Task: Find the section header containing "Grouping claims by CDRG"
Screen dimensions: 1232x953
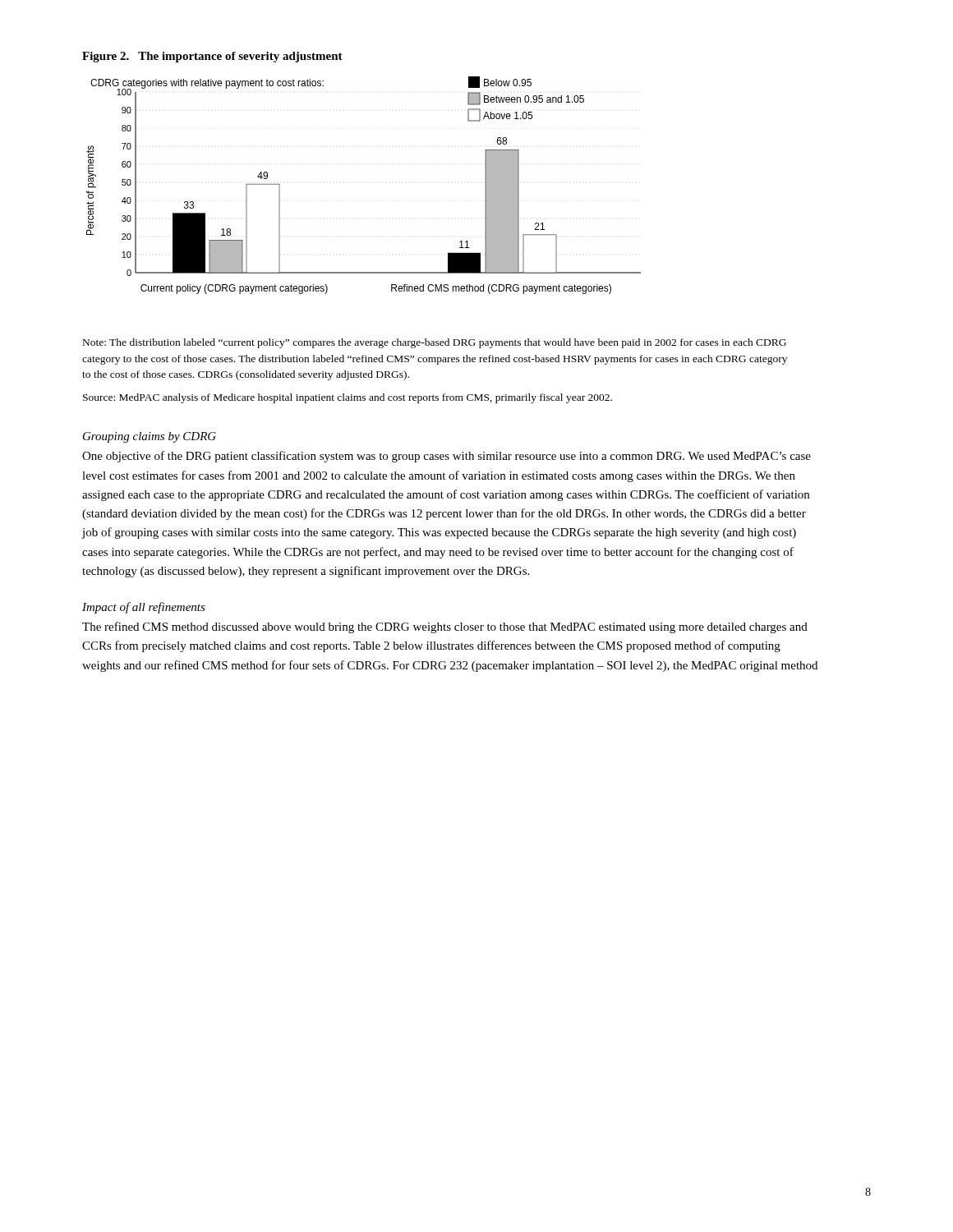Action: [149, 436]
